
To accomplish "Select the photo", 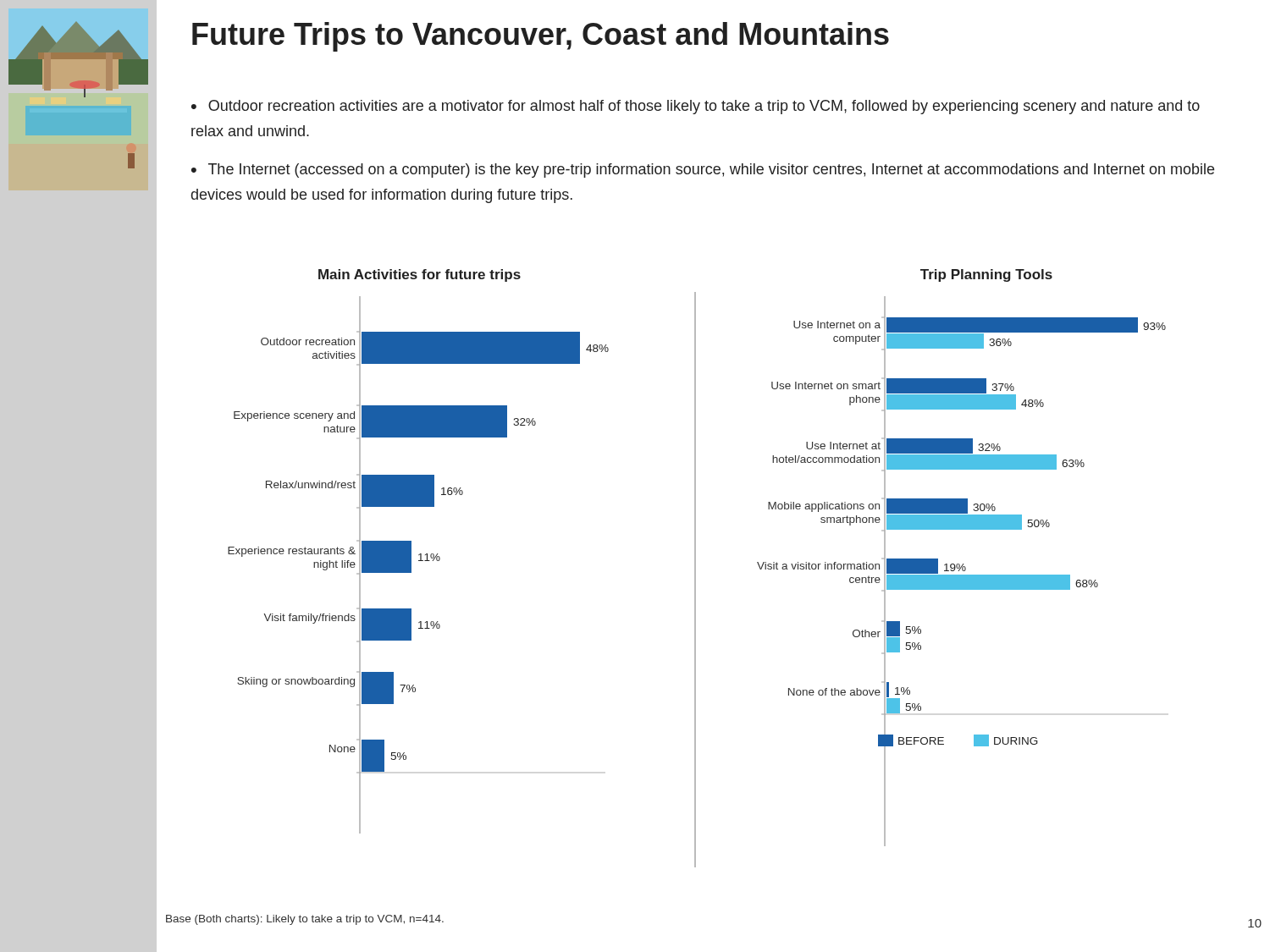I will click(78, 99).
